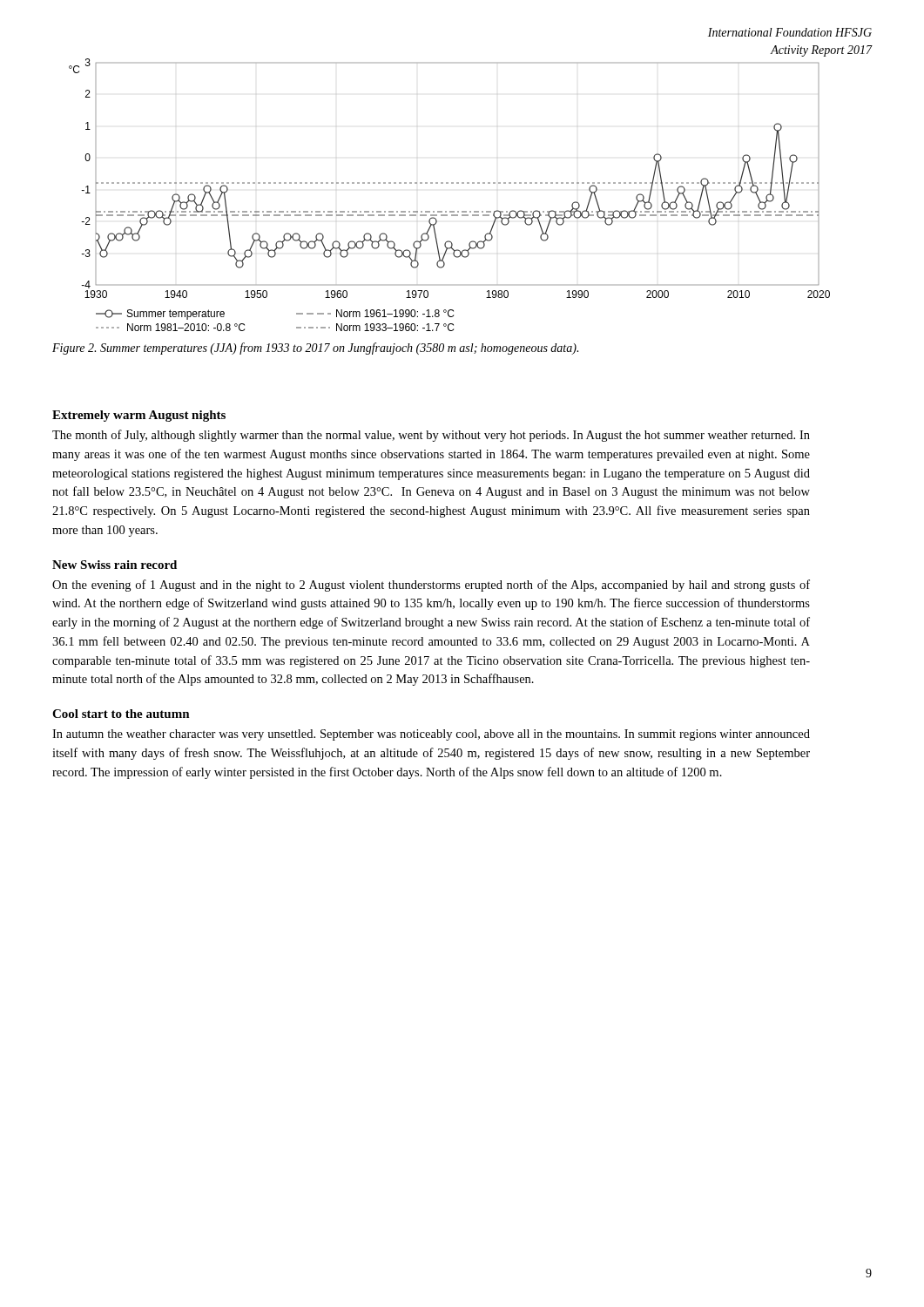The height and width of the screenshot is (1307, 924).
Task: Point to the region starting "Figure 2. Summer temperatures (JJA) from 1933 to"
Action: coord(316,348)
